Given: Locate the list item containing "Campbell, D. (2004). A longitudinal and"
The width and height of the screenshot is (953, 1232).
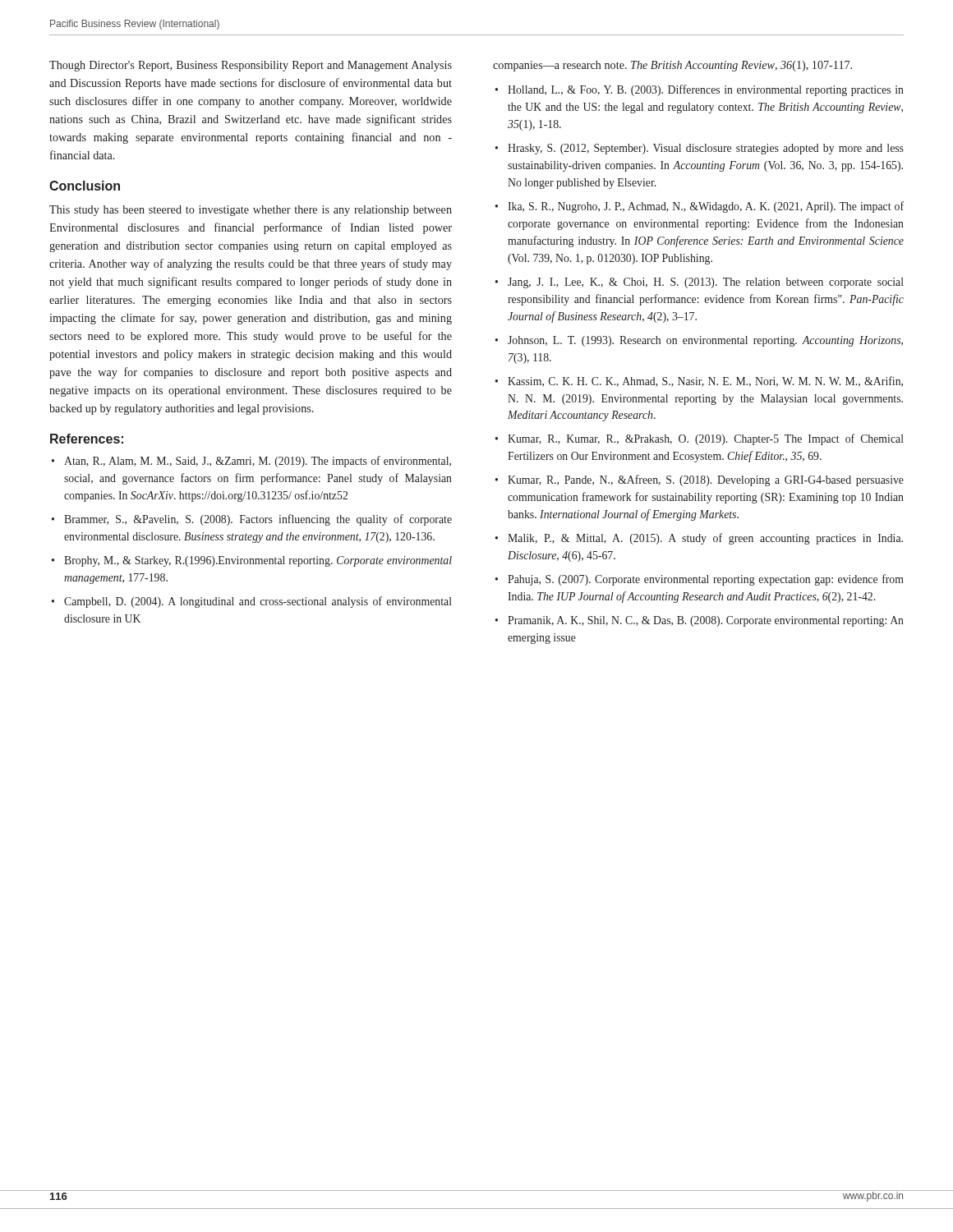Looking at the screenshot, I should [258, 610].
